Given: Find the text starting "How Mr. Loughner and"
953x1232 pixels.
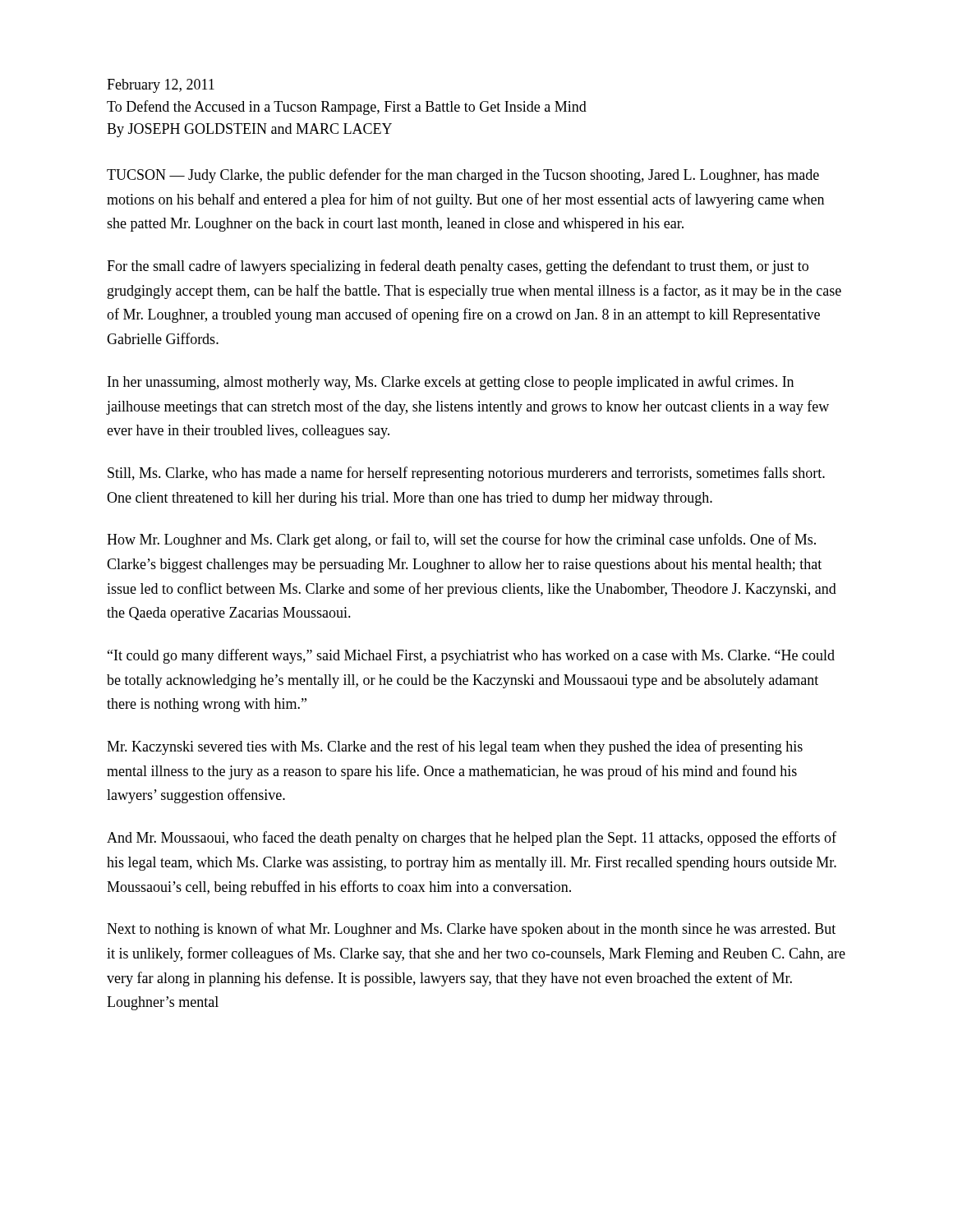Looking at the screenshot, I should point(471,576).
